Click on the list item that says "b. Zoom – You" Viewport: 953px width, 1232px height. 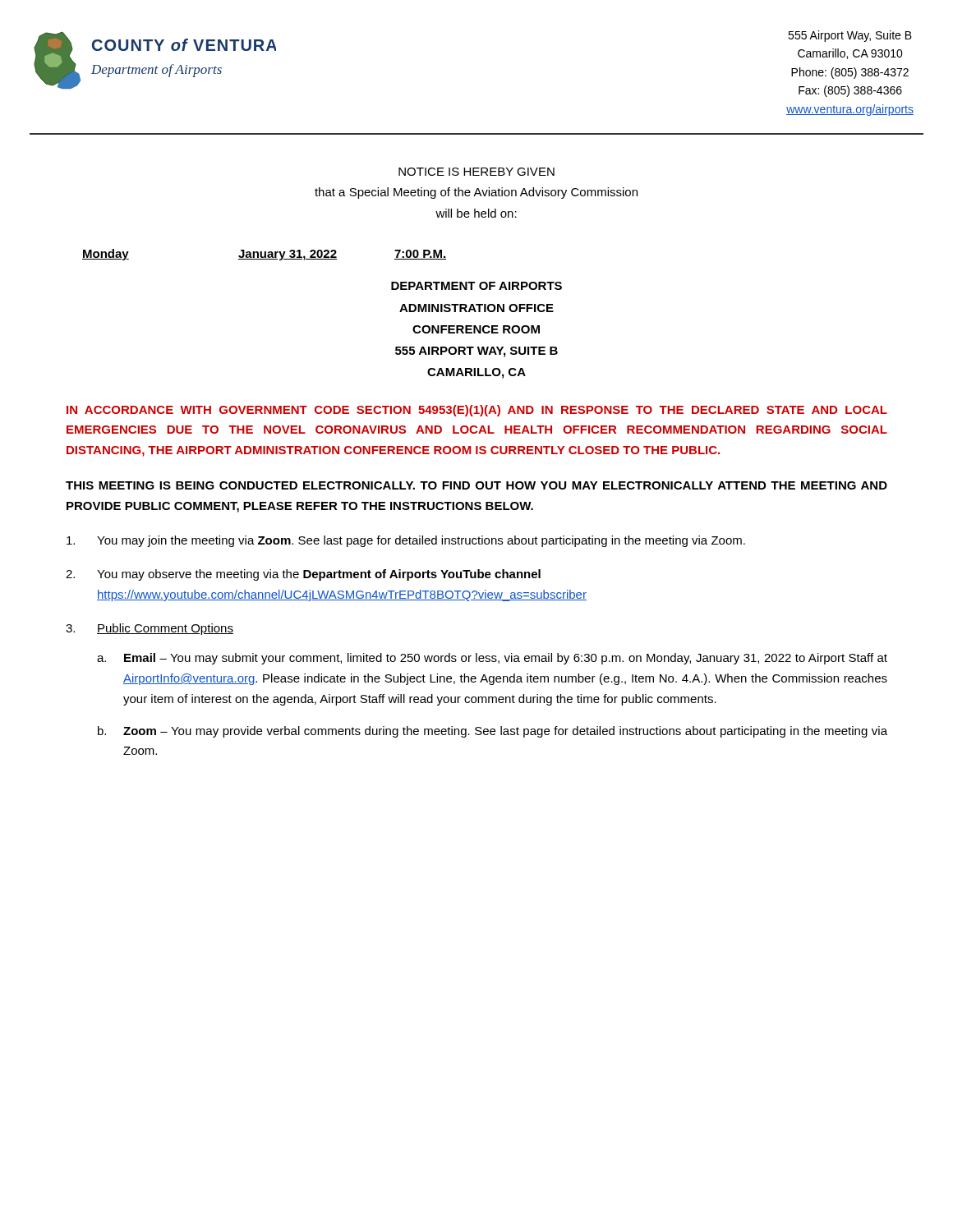pos(492,741)
